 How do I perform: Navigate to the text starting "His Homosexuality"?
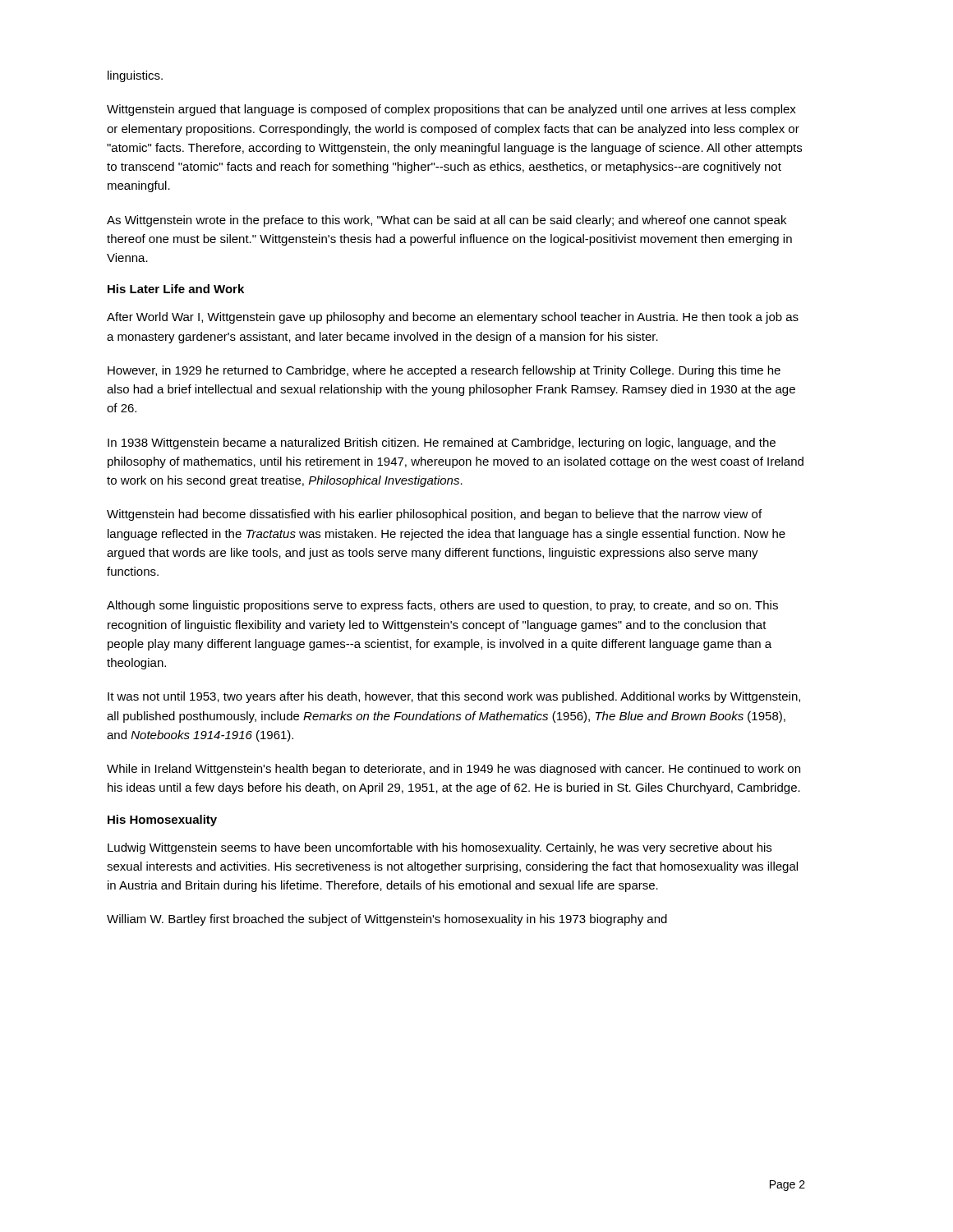tap(162, 819)
